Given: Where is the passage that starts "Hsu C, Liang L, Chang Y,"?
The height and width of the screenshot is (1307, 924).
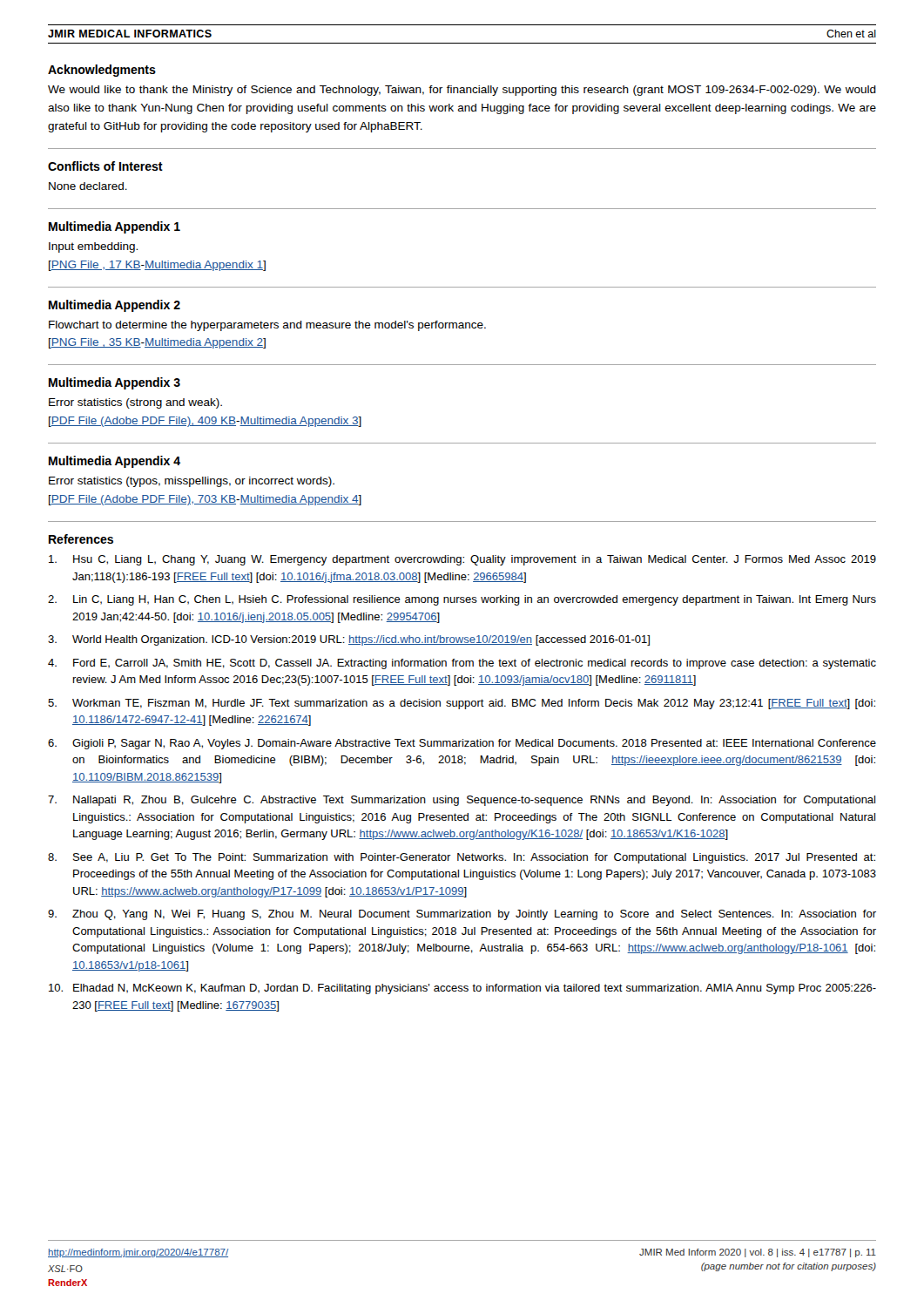Looking at the screenshot, I should pyautogui.click(x=462, y=568).
